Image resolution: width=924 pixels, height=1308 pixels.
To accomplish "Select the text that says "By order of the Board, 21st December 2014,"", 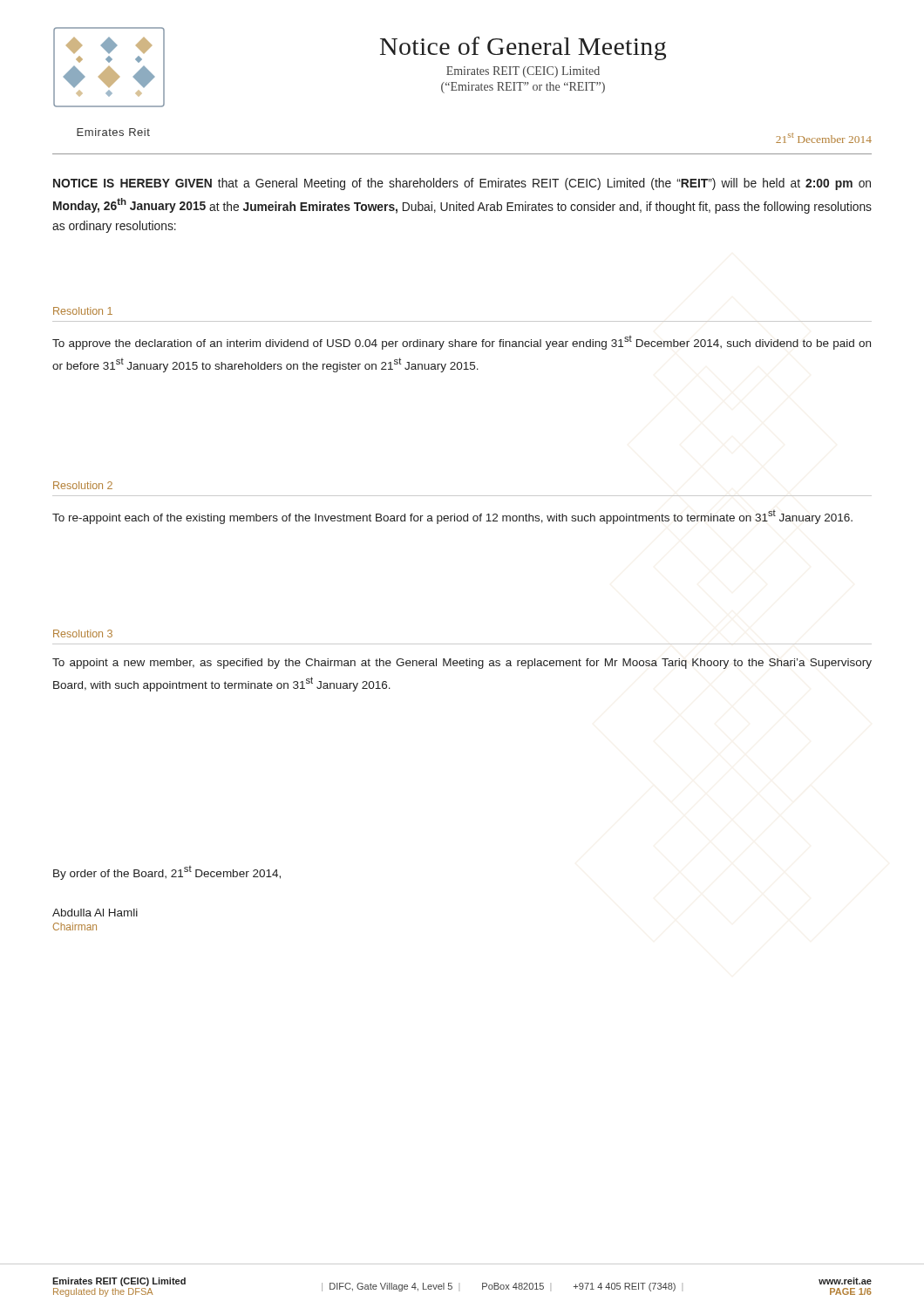I will pyautogui.click(x=167, y=871).
